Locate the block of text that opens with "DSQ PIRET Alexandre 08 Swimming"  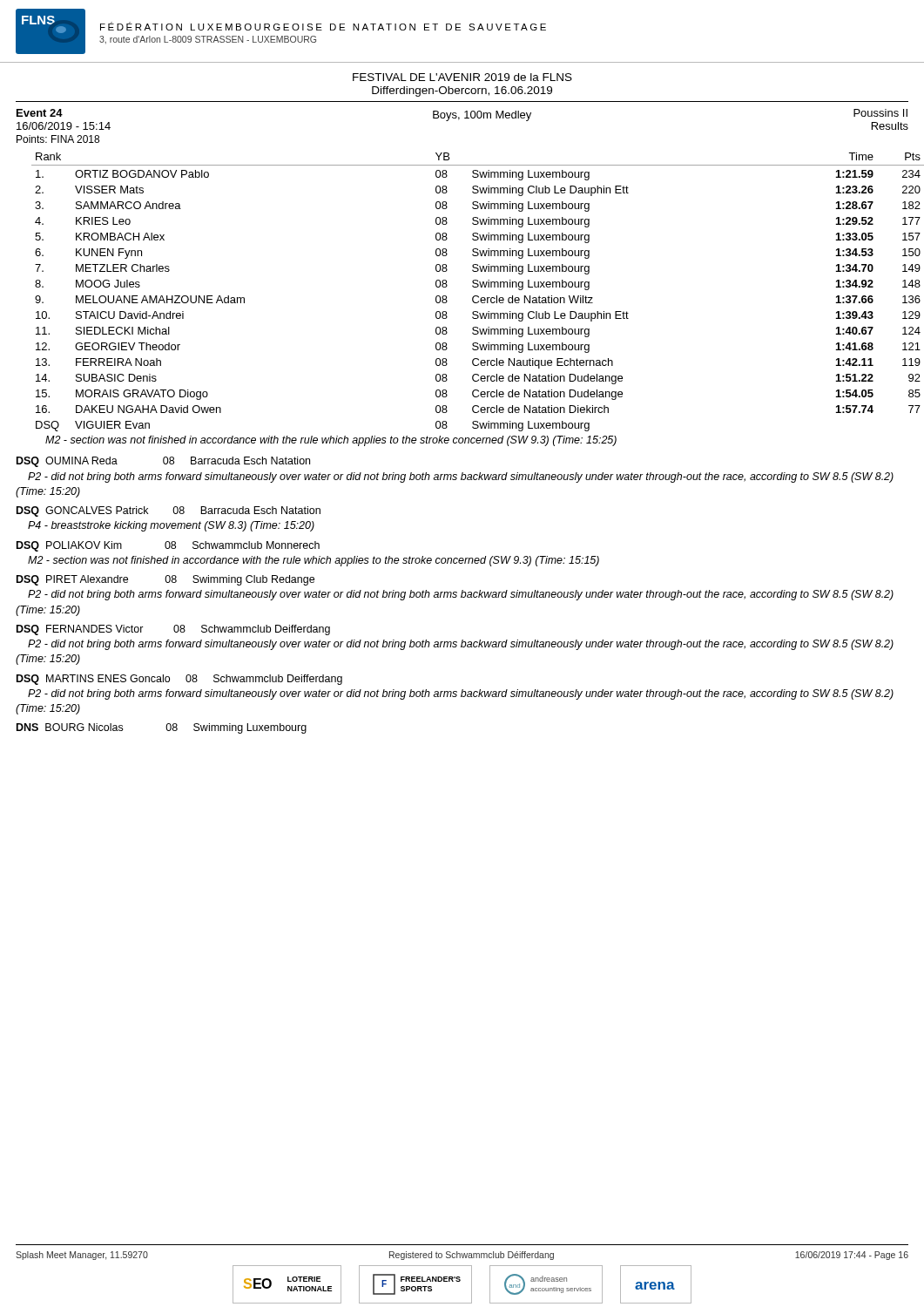[455, 594]
